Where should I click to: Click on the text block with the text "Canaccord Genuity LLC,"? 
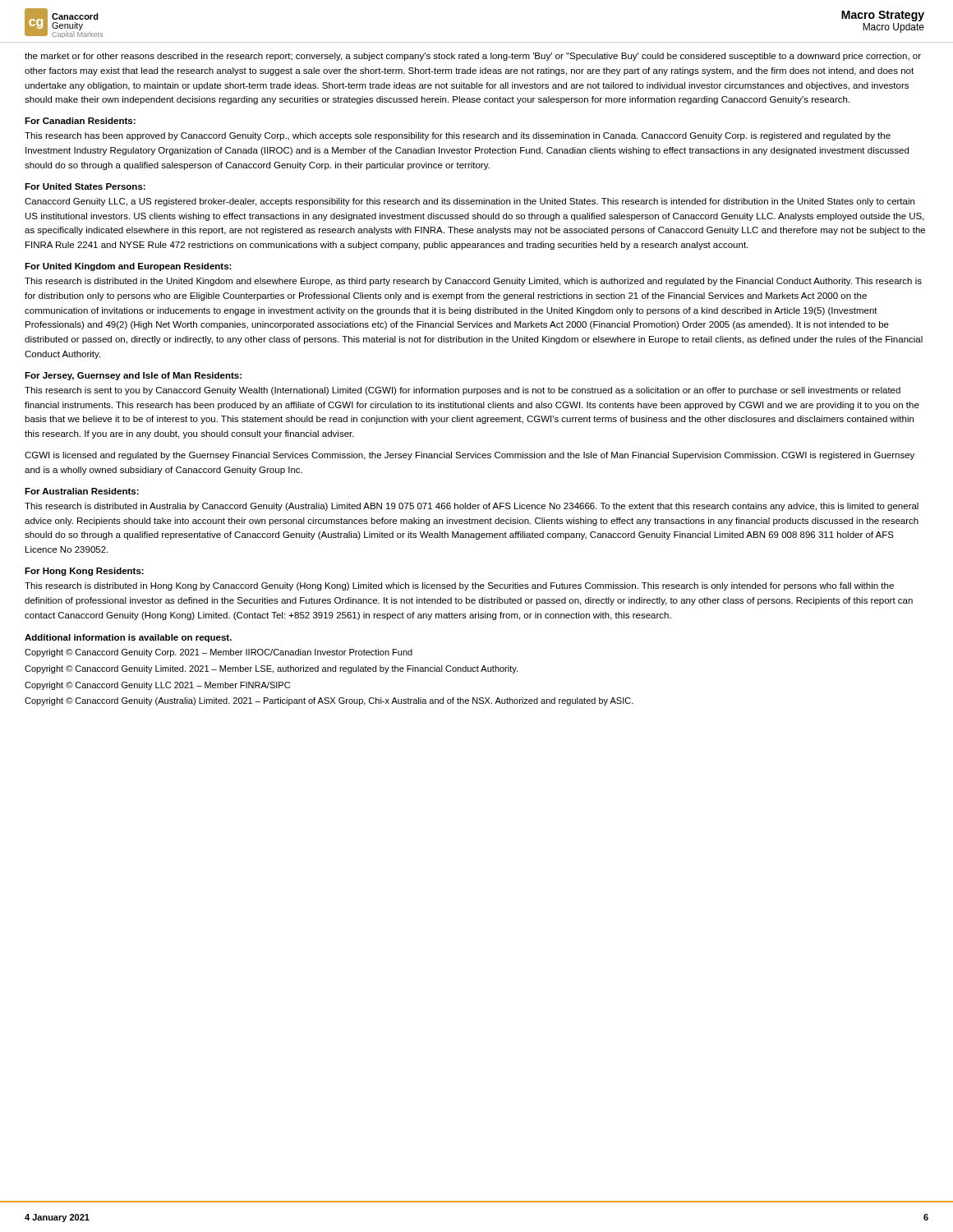475,223
